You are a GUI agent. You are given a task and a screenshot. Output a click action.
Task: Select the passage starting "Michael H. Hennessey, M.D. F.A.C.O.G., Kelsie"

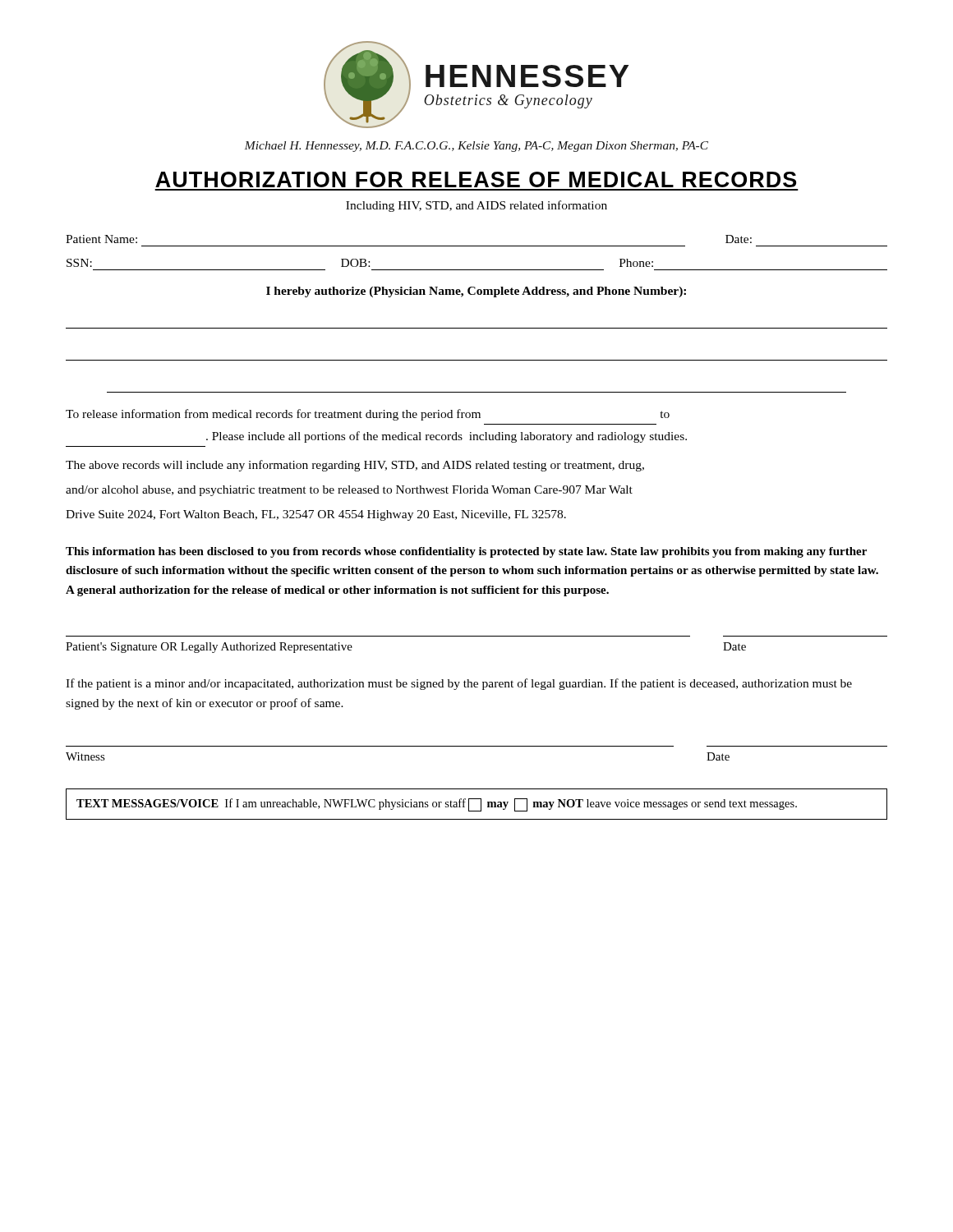476,145
